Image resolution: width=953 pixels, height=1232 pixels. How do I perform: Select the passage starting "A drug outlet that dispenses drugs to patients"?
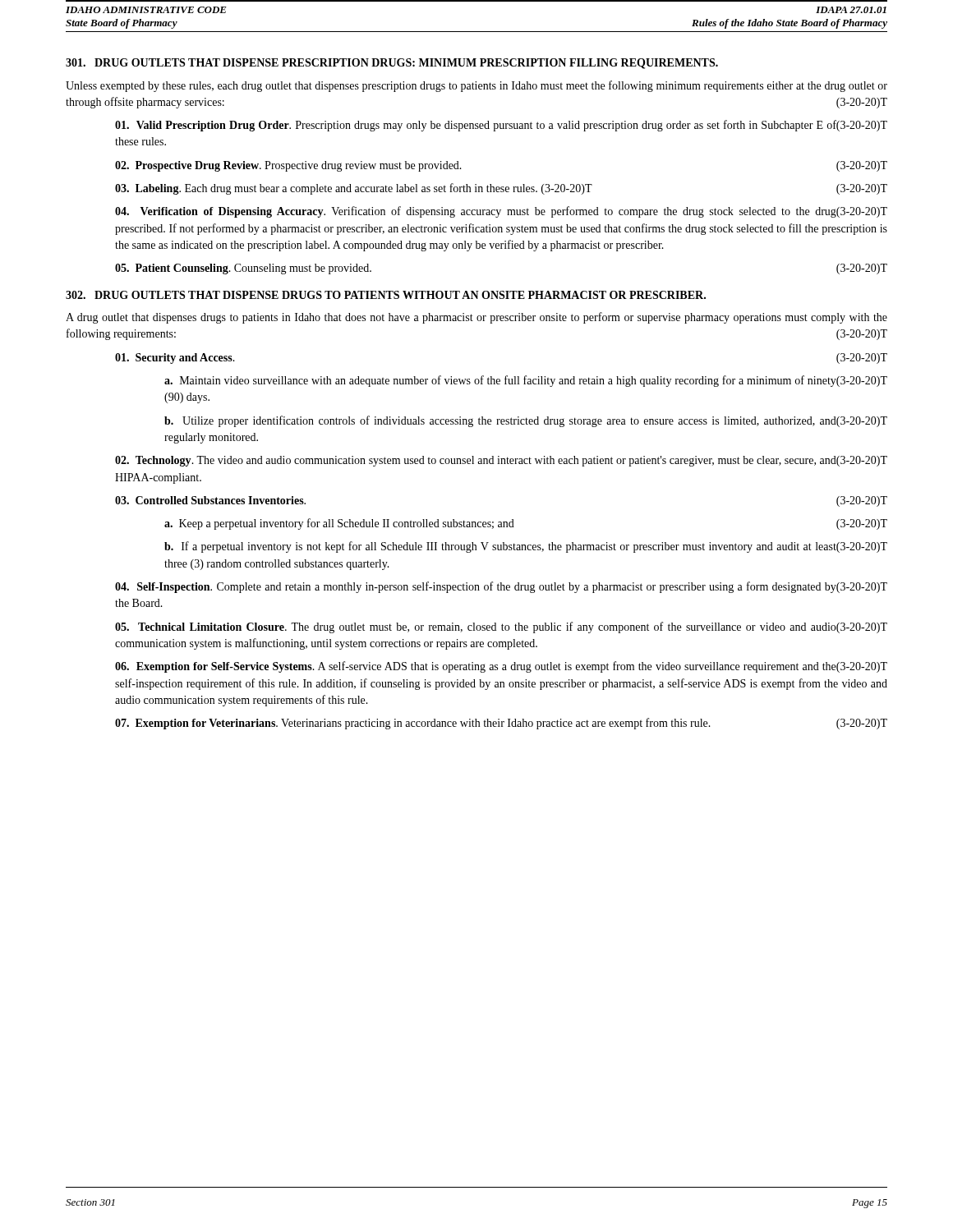coord(476,327)
